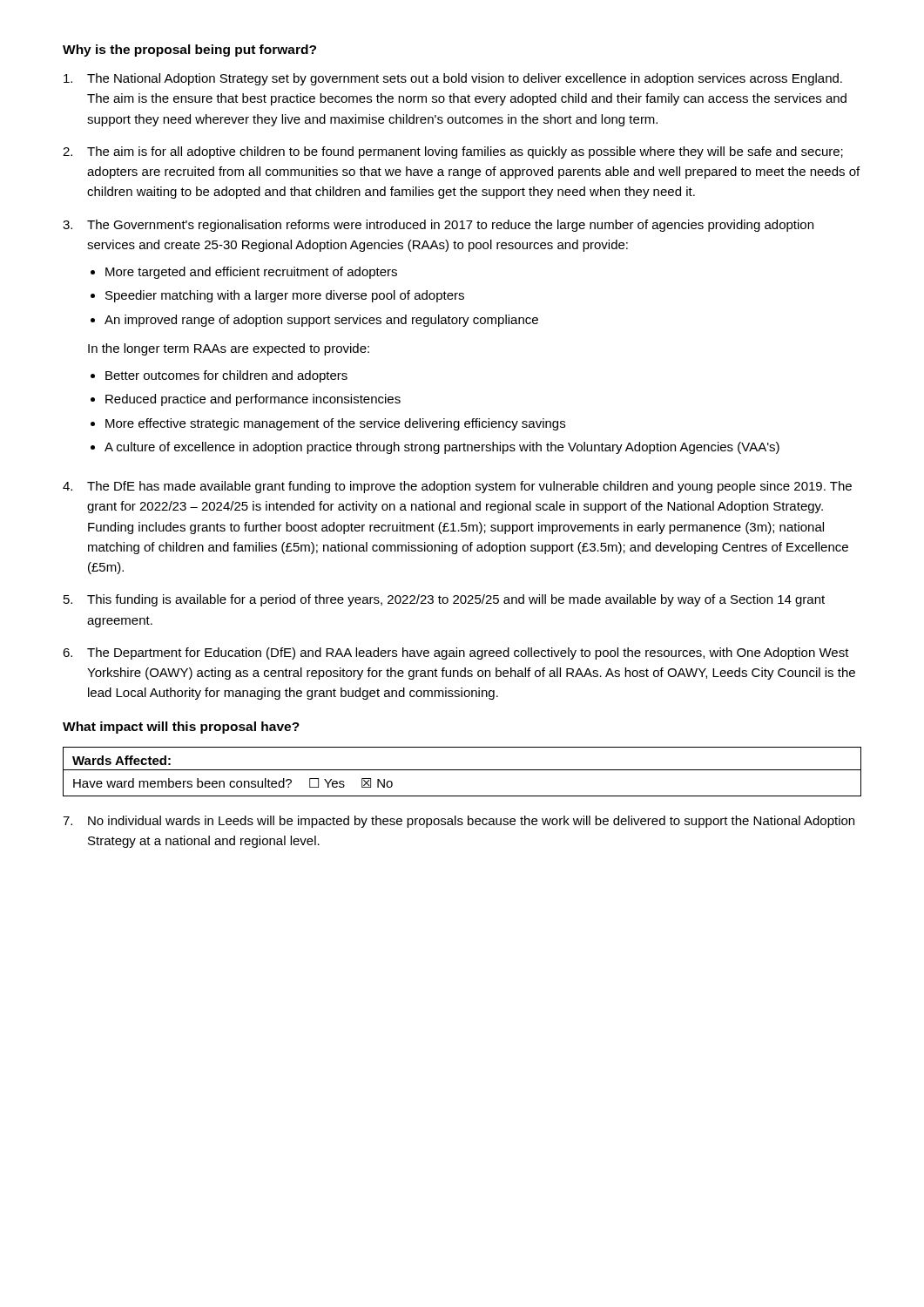The height and width of the screenshot is (1307, 924).
Task: Select the passage starting "What impact will this proposal have?"
Action: 181,726
